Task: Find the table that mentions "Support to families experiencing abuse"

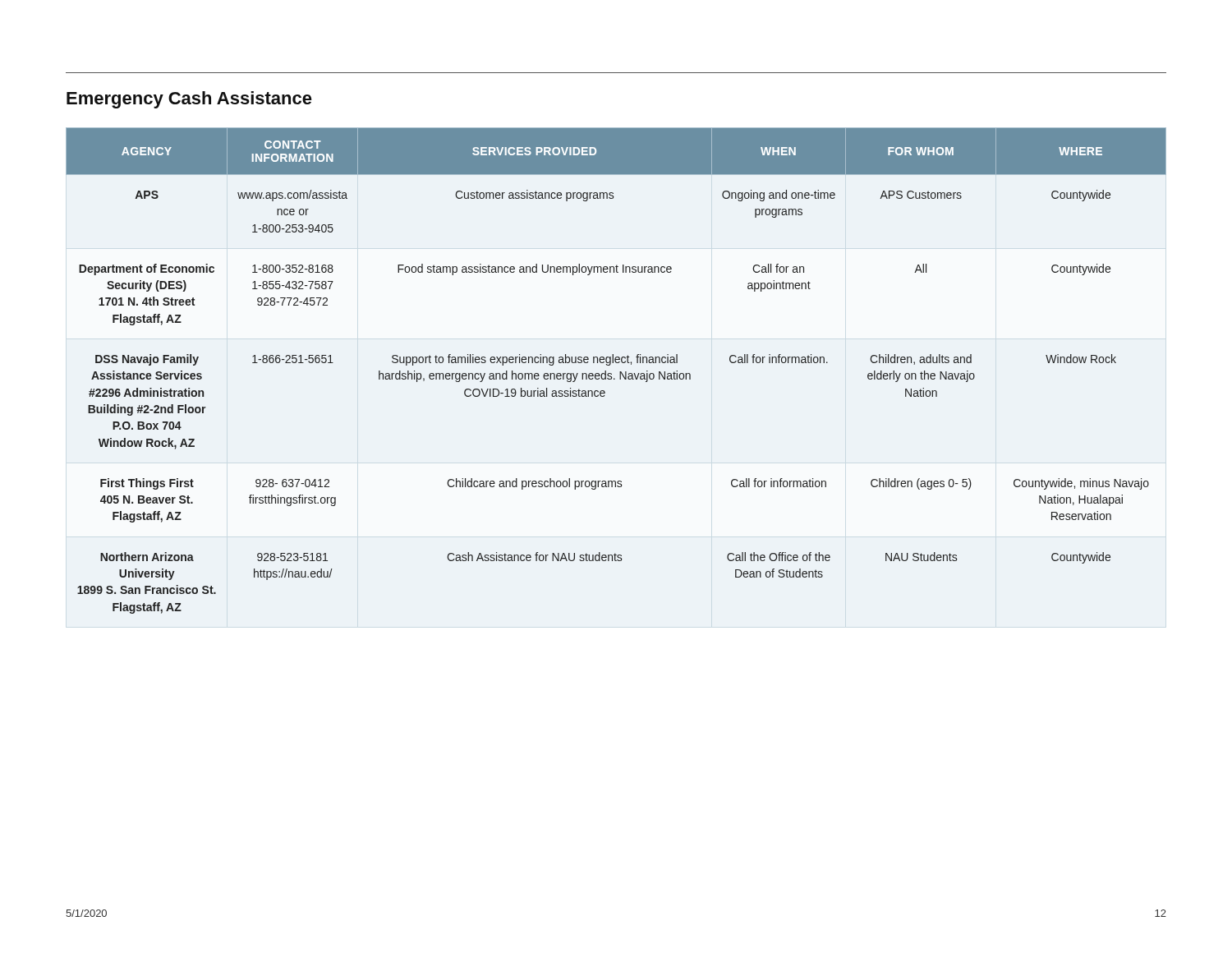Action: [616, 377]
